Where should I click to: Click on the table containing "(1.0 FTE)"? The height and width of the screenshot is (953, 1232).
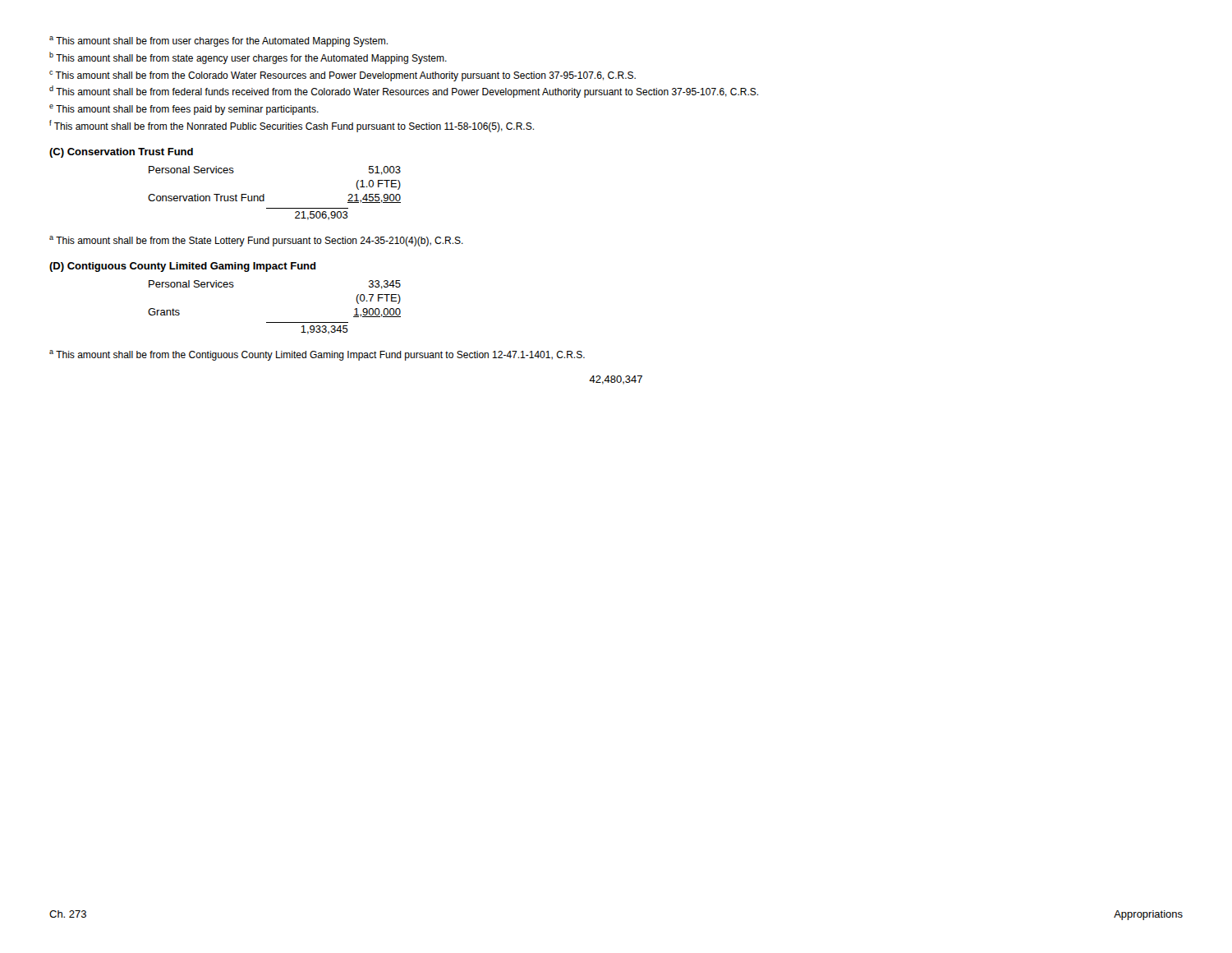641,192
